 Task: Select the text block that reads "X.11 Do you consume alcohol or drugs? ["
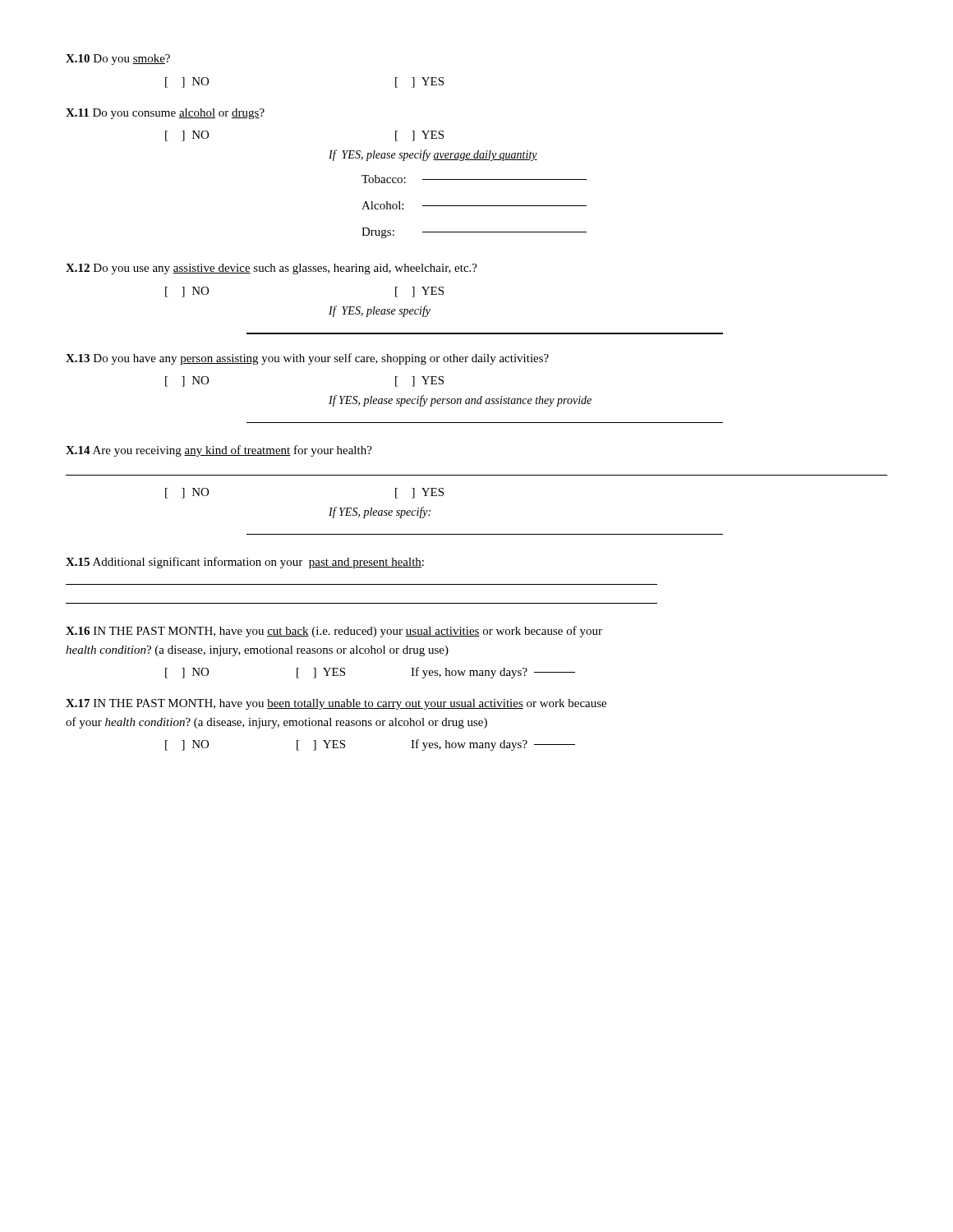(476, 174)
